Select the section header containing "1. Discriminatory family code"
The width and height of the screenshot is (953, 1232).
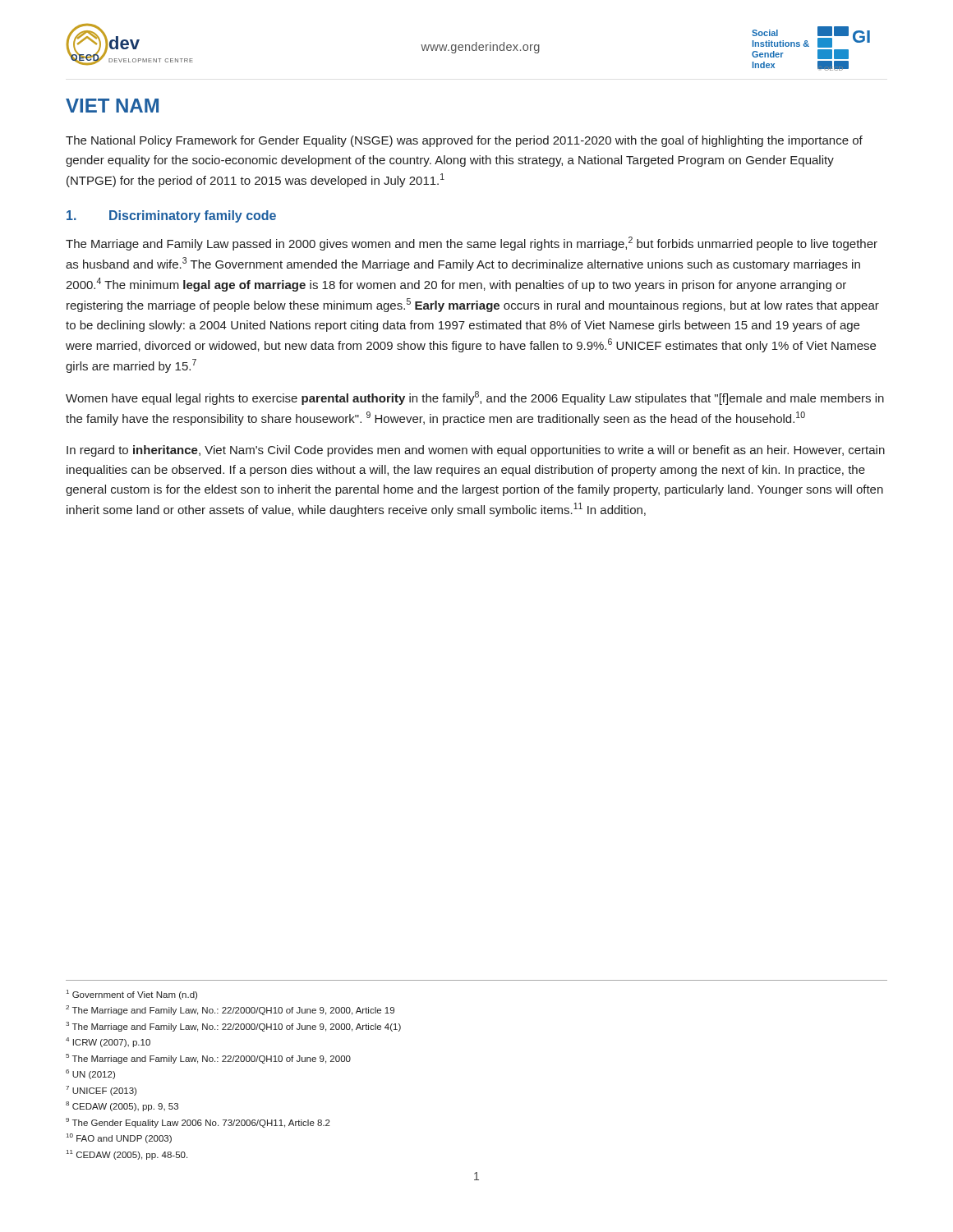(171, 216)
